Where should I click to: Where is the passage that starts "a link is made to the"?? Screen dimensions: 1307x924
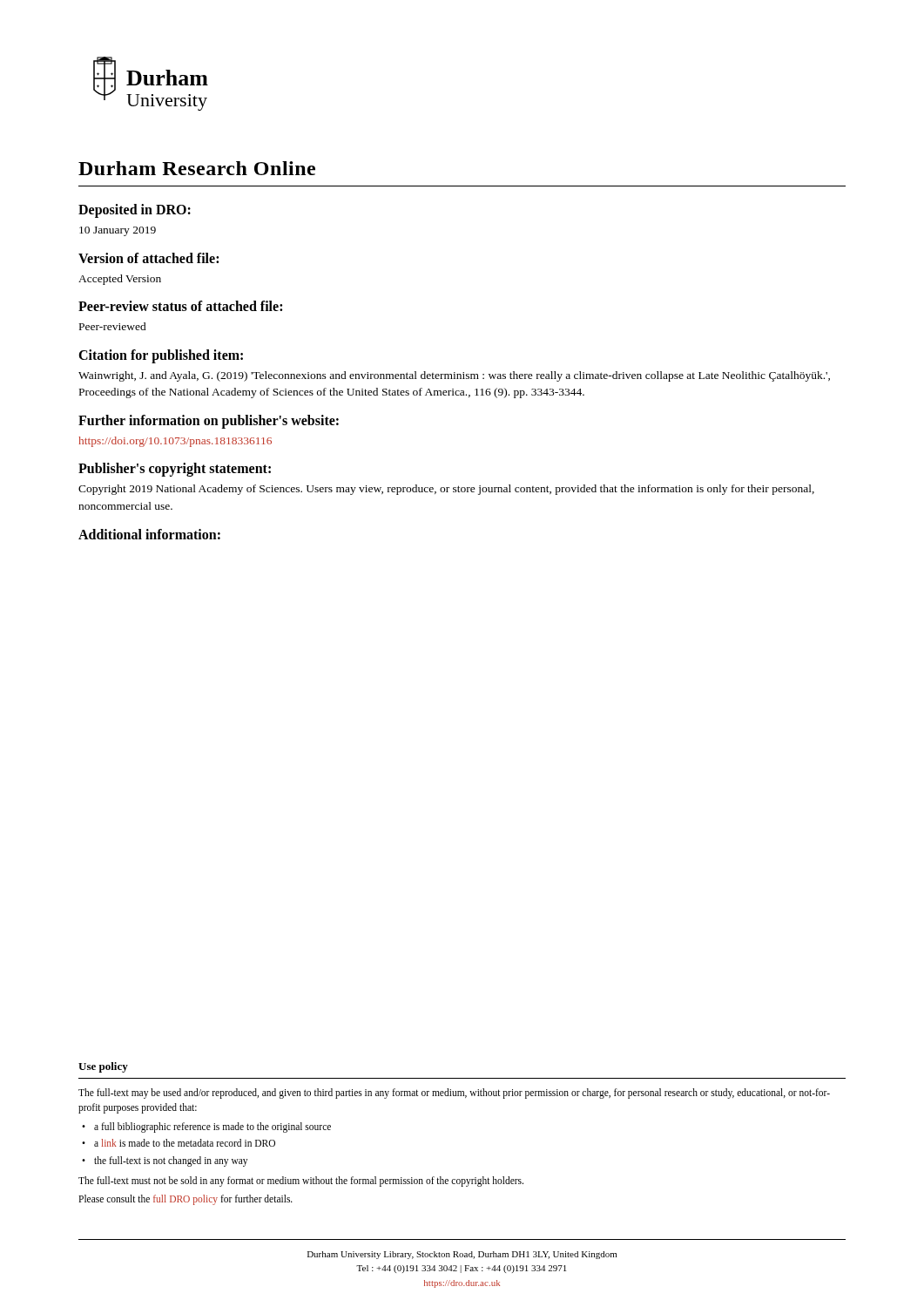[185, 1143]
